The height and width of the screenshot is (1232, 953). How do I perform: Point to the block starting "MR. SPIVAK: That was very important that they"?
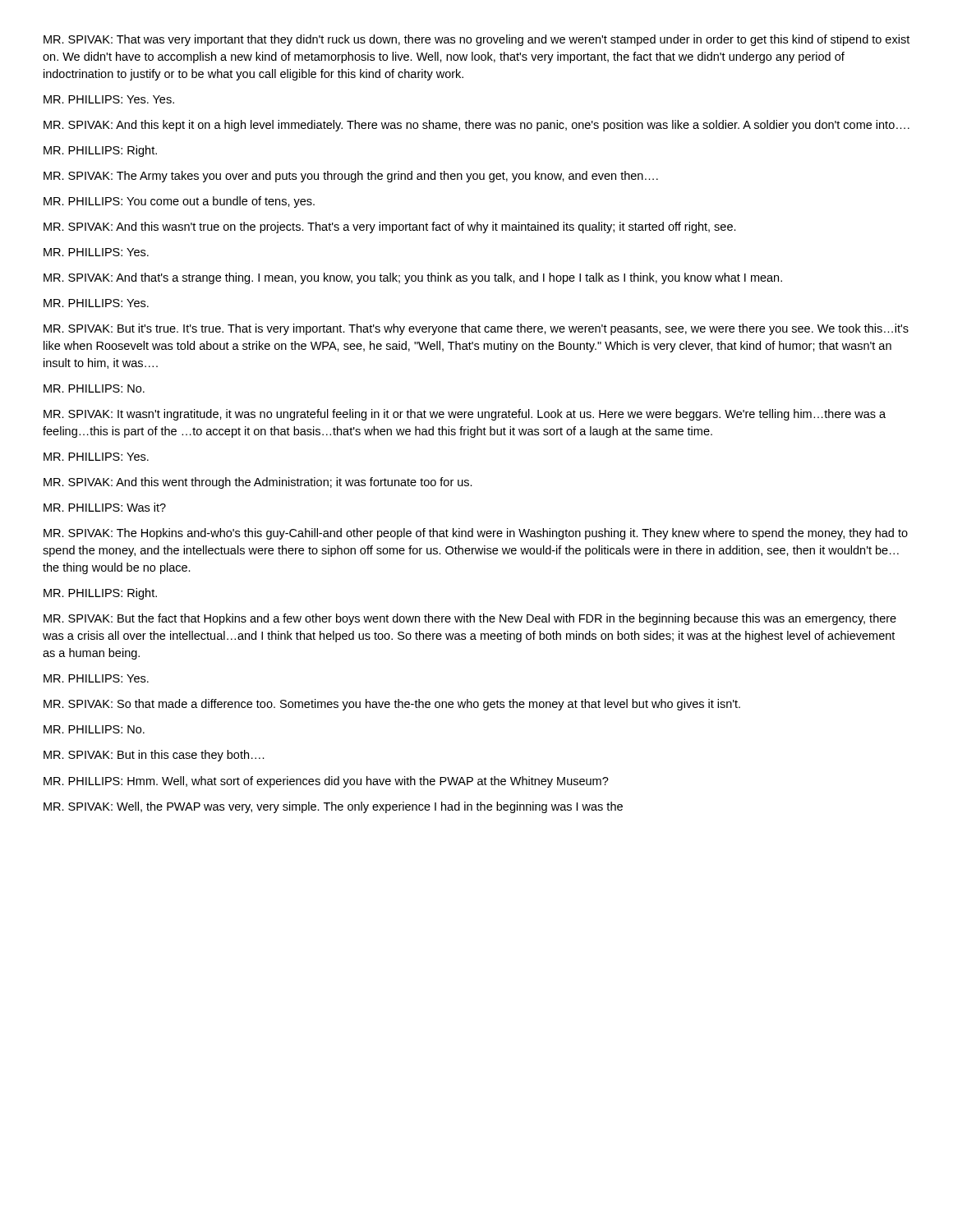tap(476, 57)
